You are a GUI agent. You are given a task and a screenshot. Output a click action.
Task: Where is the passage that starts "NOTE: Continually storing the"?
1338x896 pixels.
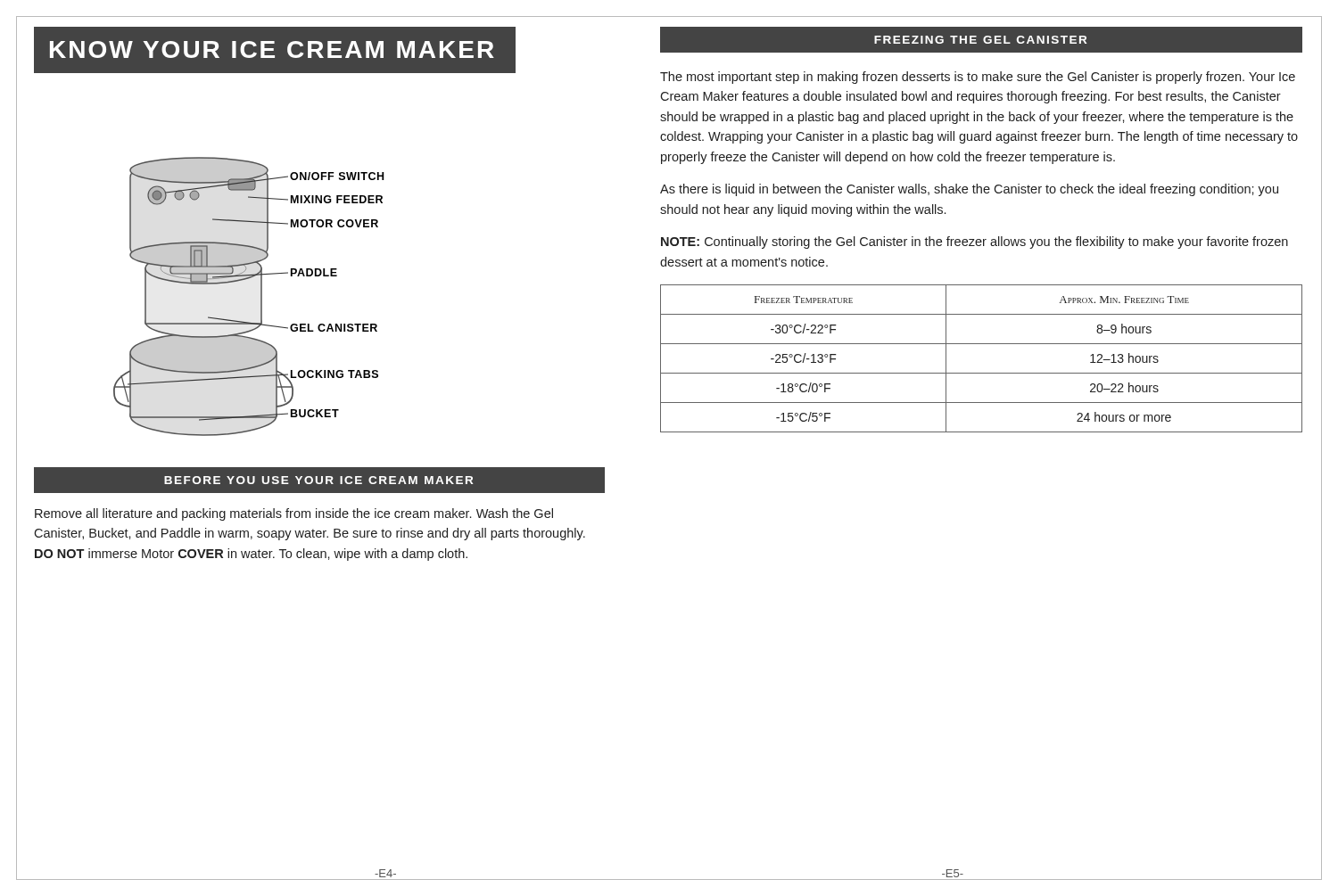click(974, 252)
